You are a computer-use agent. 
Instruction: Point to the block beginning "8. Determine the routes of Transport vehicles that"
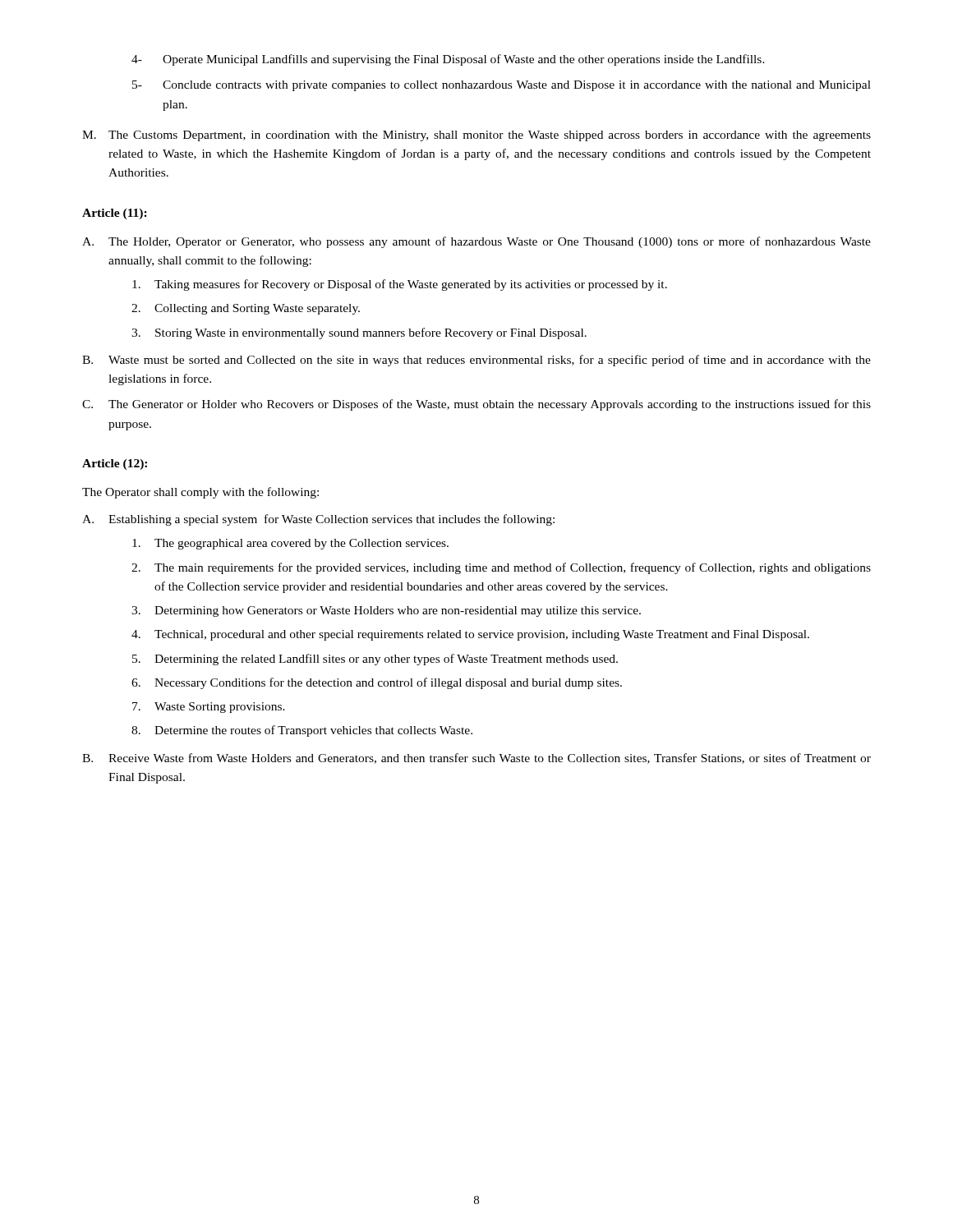click(x=302, y=731)
